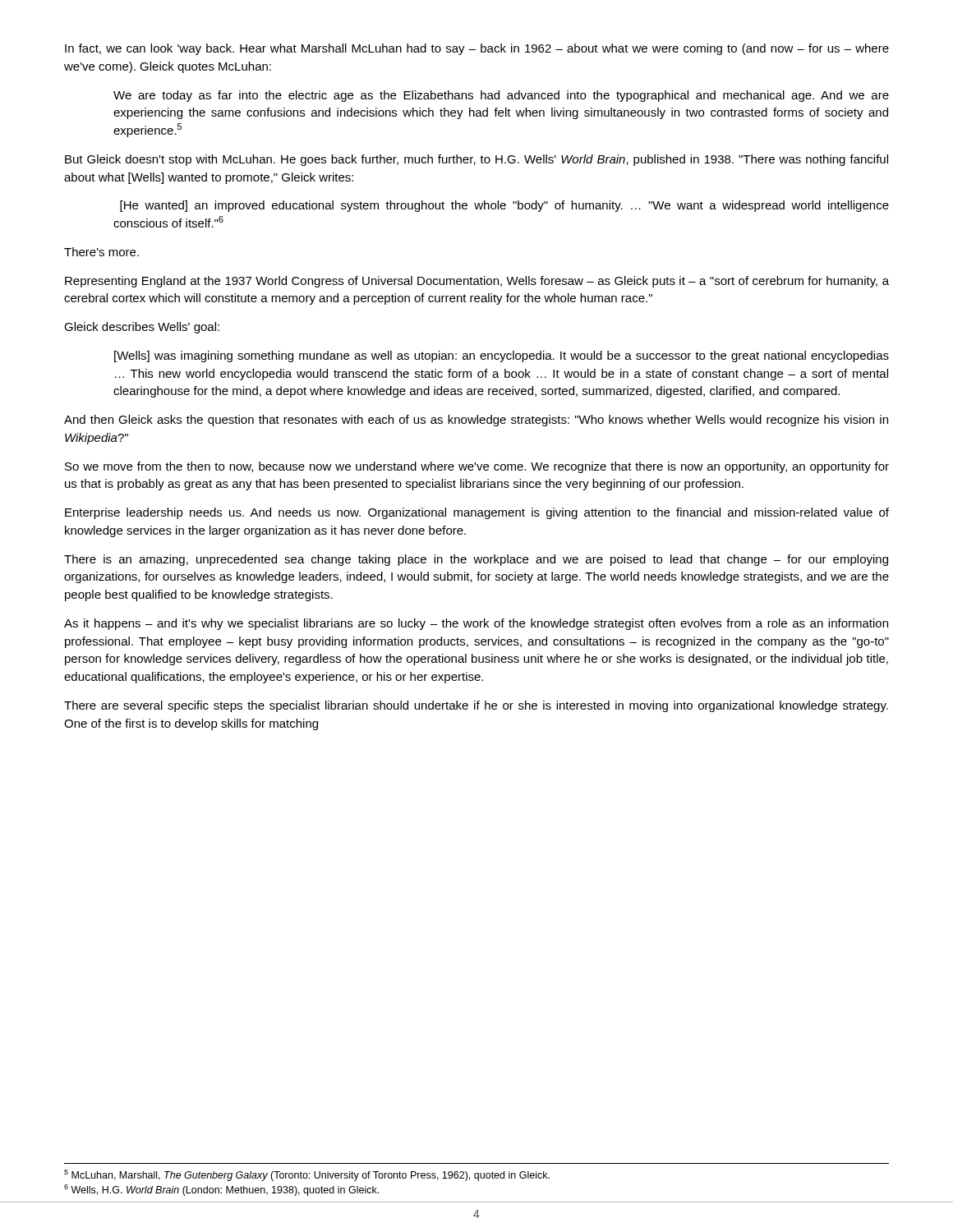Where is the passage that starts "So we move from"?
953x1232 pixels.
[476, 475]
